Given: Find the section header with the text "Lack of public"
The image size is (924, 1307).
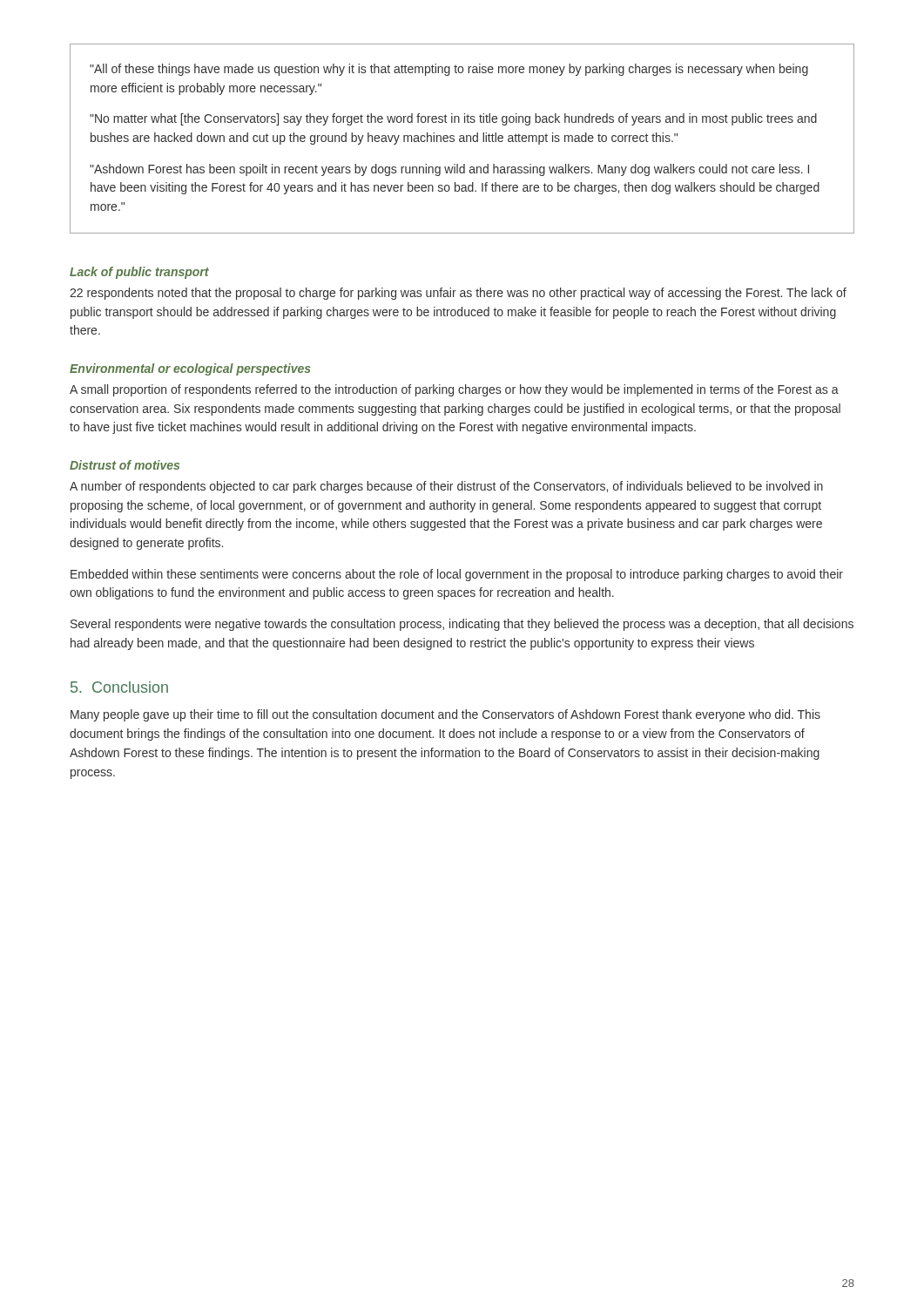Looking at the screenshot, I should pos(139,272).
